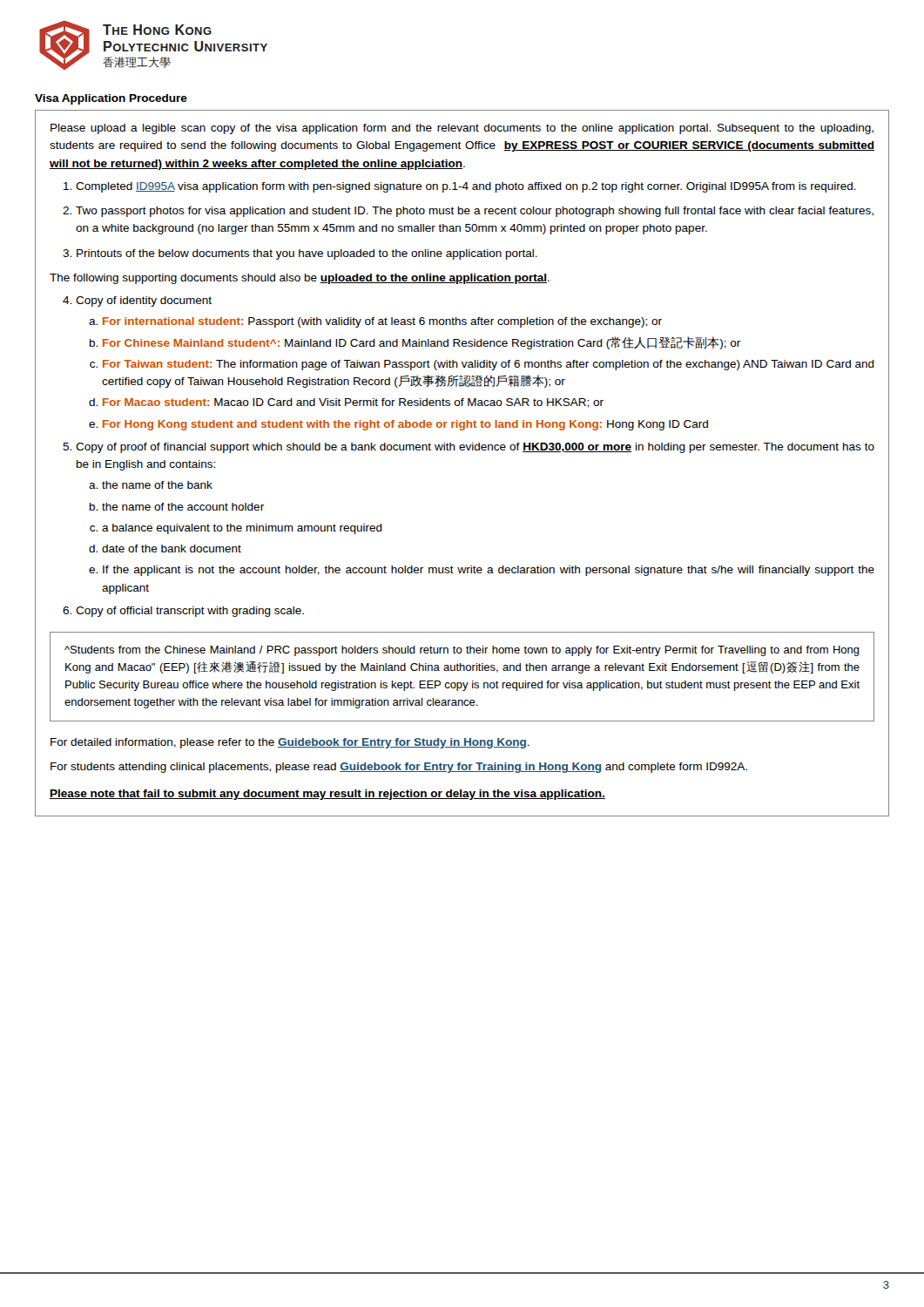The image size is (924, 1307).
Task: Find the block on this page that starts "Please upload a legible scan copy of"
Action: [462, 461]
